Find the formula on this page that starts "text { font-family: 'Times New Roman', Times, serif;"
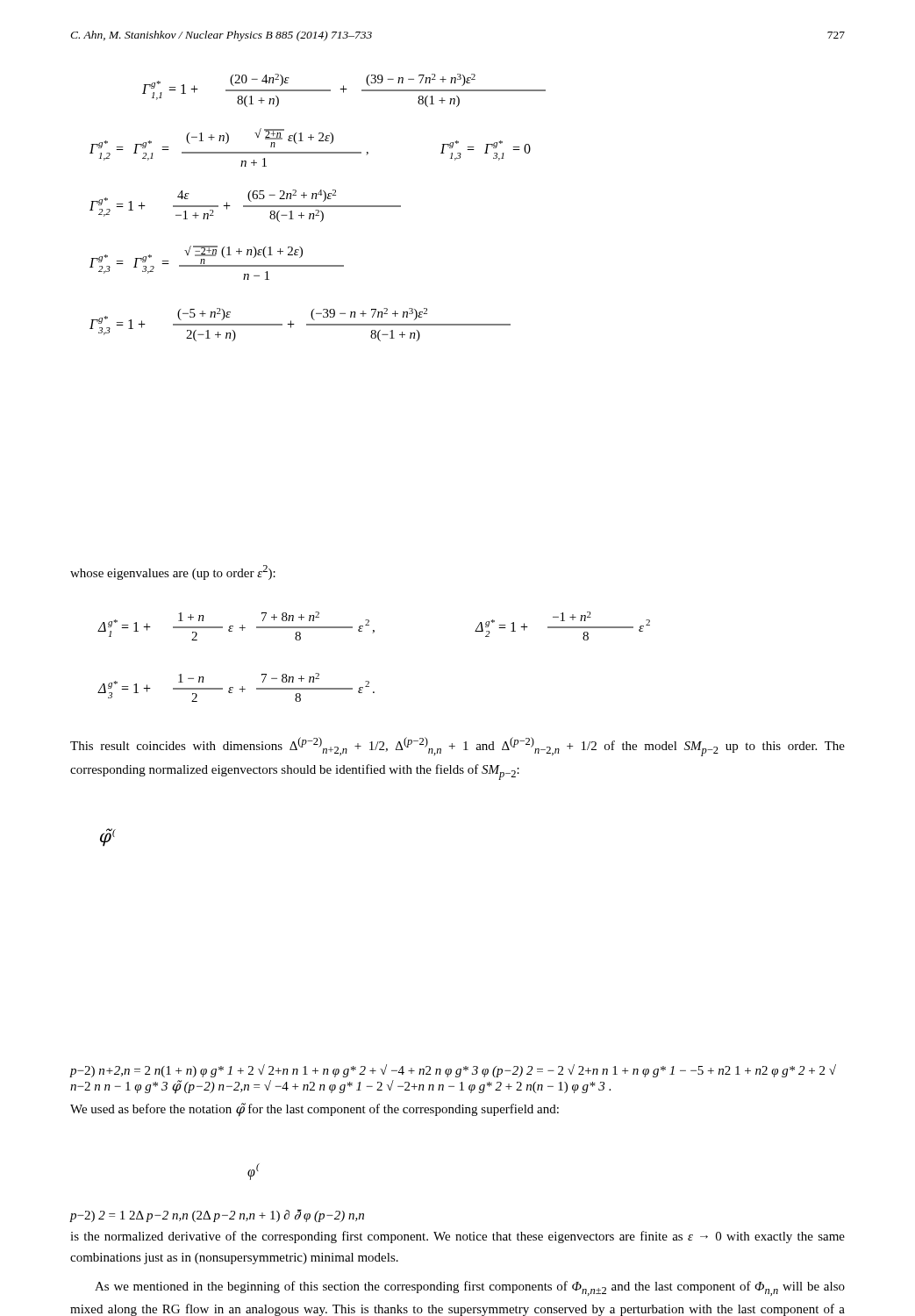Screen dimensions: 1316x915 click(x=458, y=311)
